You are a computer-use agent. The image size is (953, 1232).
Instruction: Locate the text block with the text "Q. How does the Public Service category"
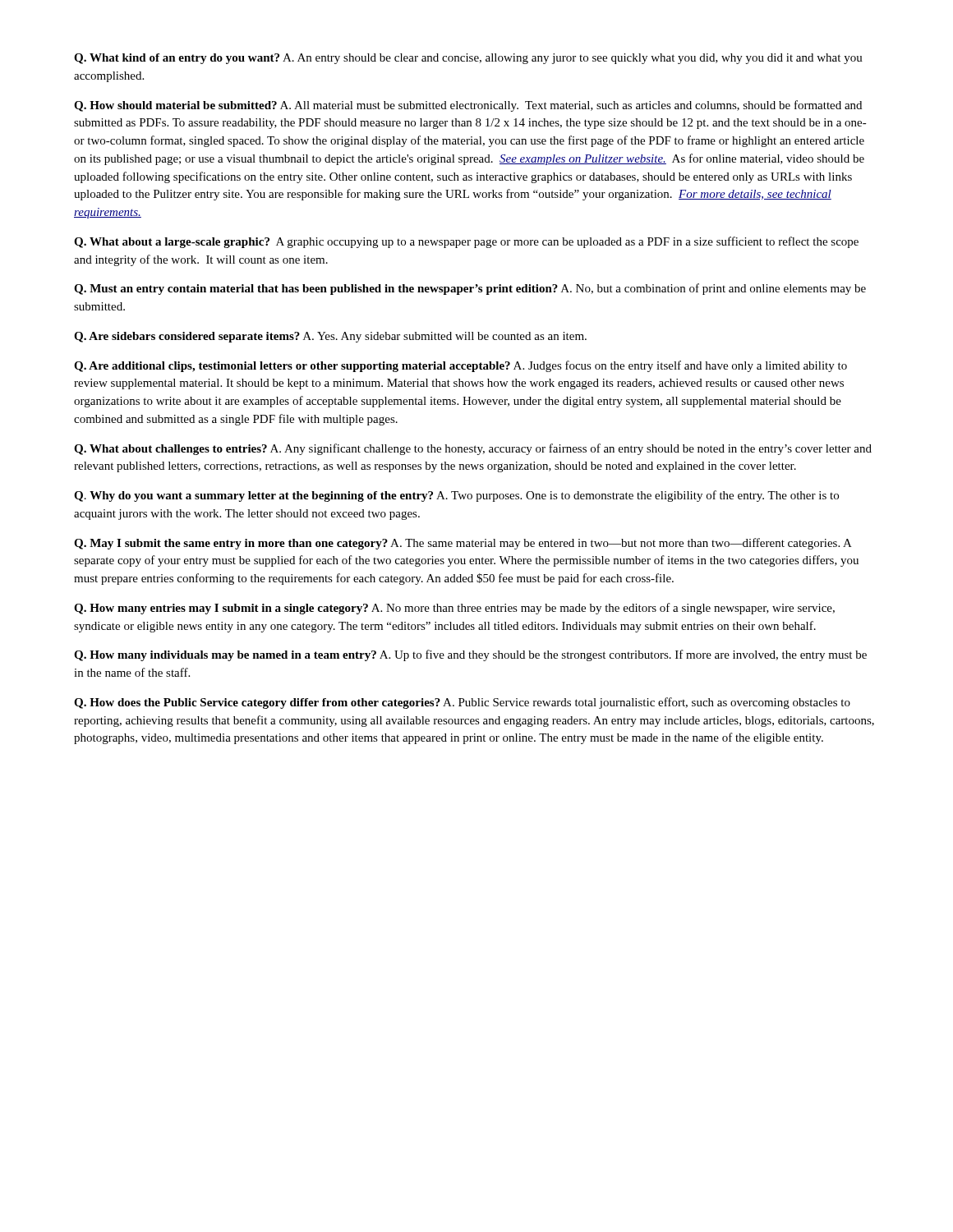(x=474, y=720)
